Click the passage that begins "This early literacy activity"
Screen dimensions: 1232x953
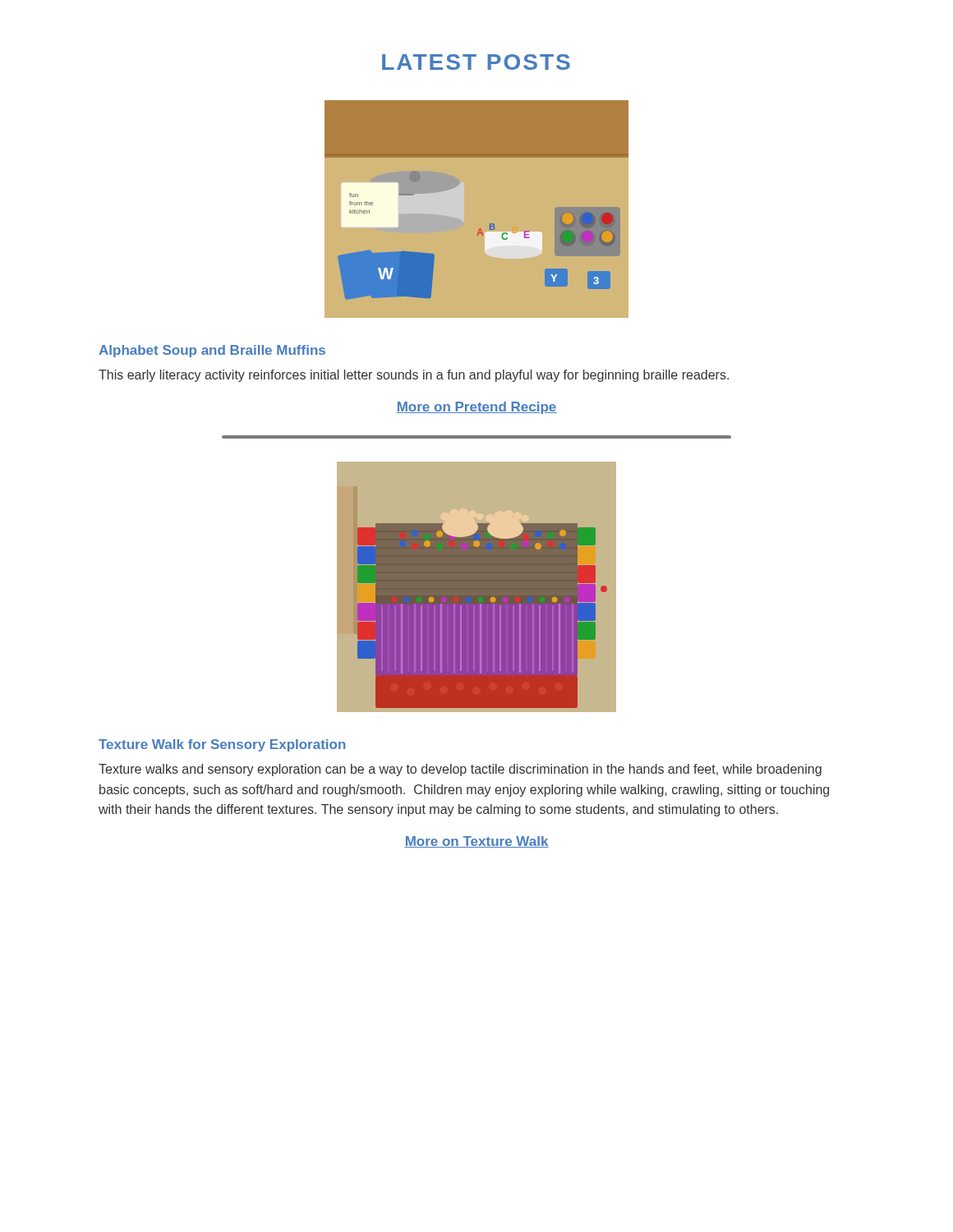pos(414,375)
